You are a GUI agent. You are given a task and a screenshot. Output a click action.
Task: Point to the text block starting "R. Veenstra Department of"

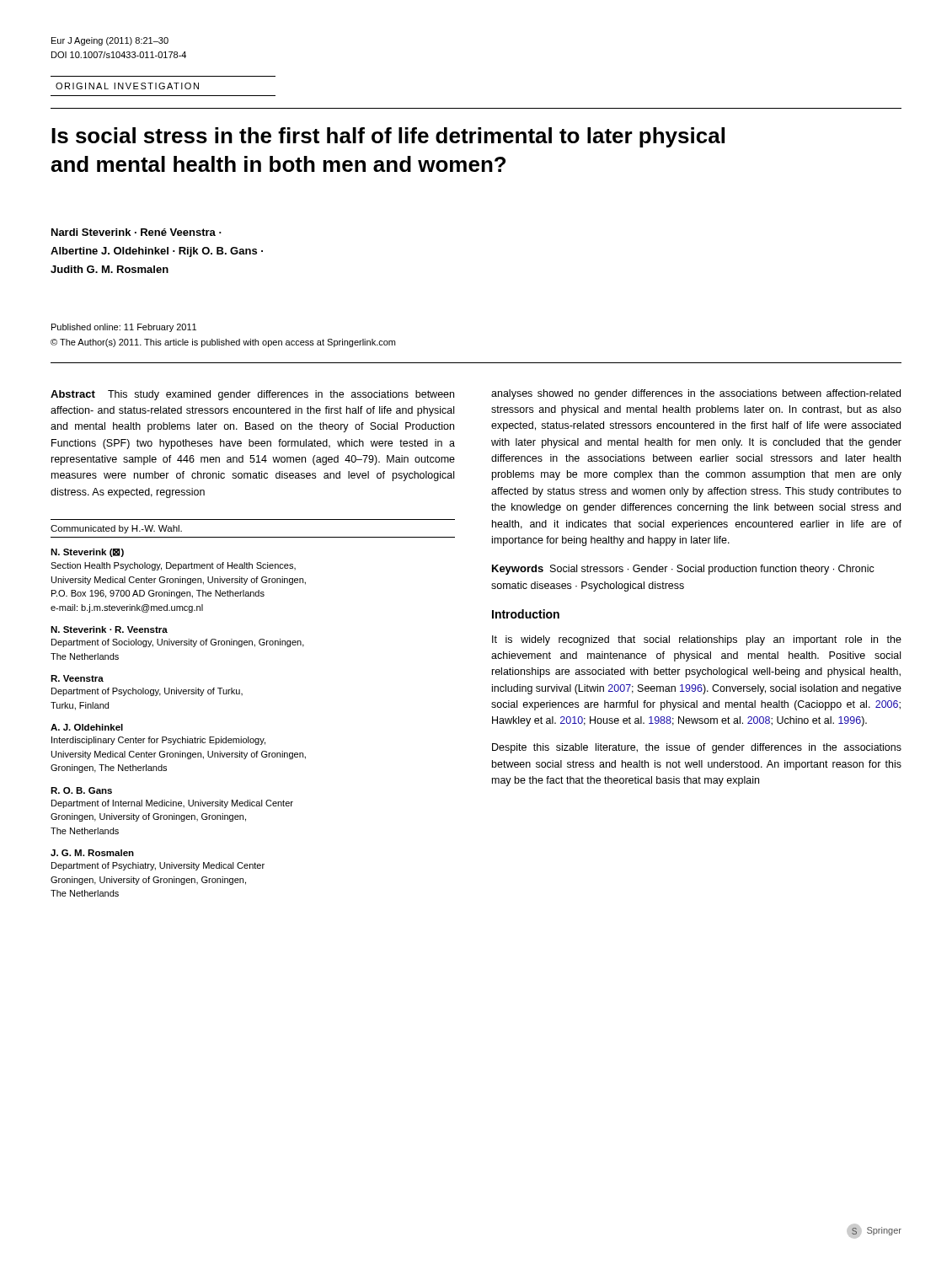tap(253, 693)
